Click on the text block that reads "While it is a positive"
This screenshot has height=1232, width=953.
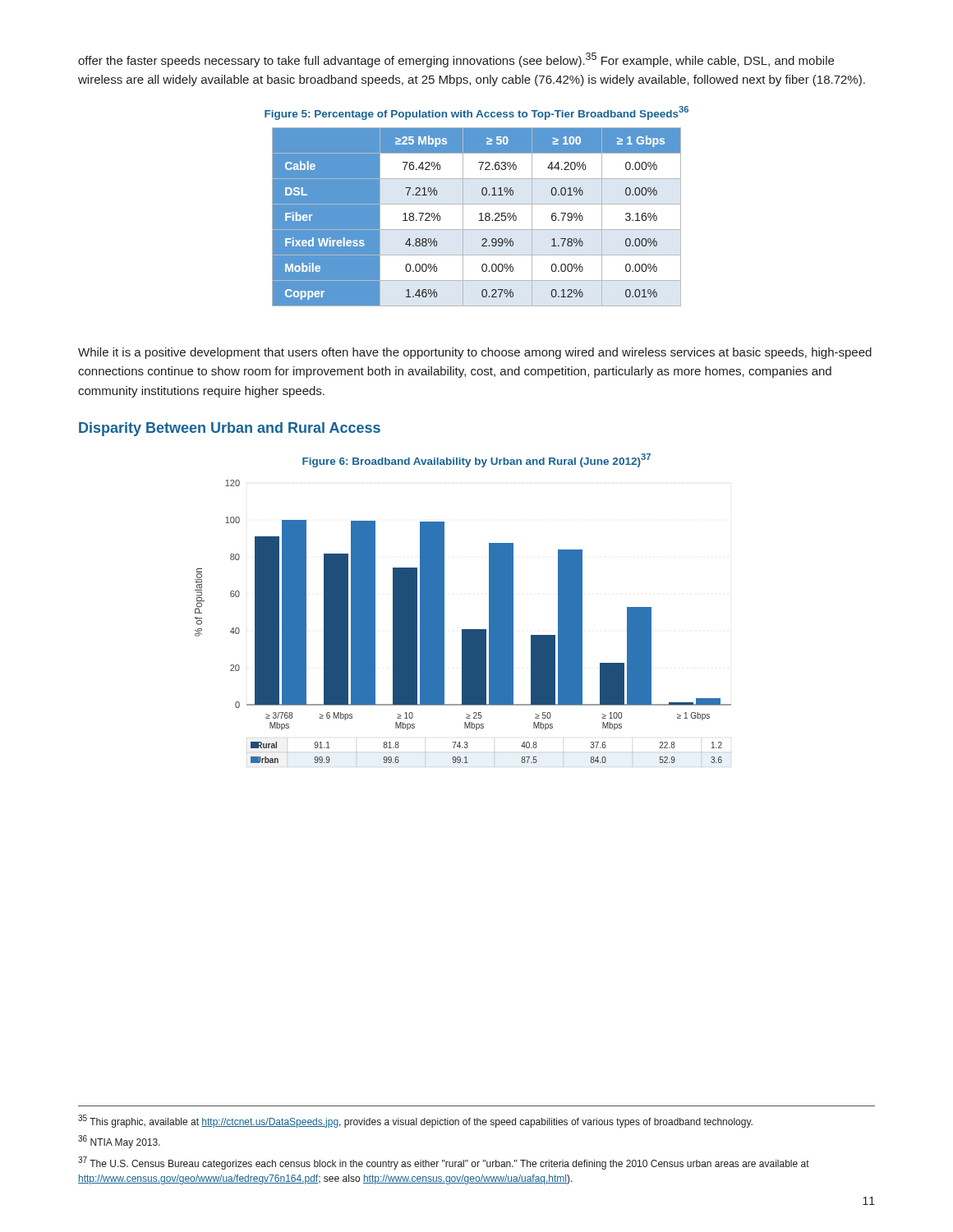pos(475,371)
